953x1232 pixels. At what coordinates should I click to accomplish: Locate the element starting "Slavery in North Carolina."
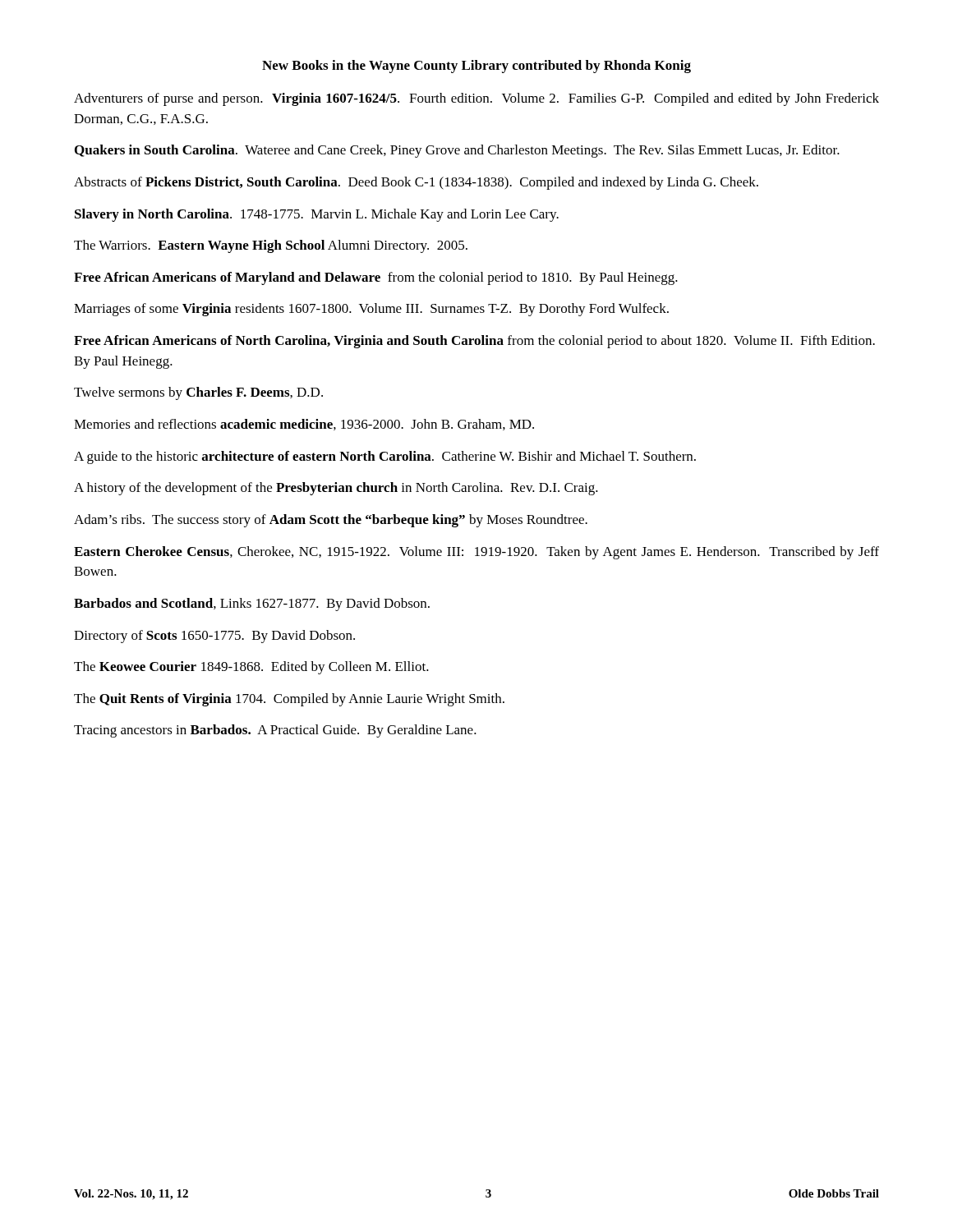click(x=317, y=214)
